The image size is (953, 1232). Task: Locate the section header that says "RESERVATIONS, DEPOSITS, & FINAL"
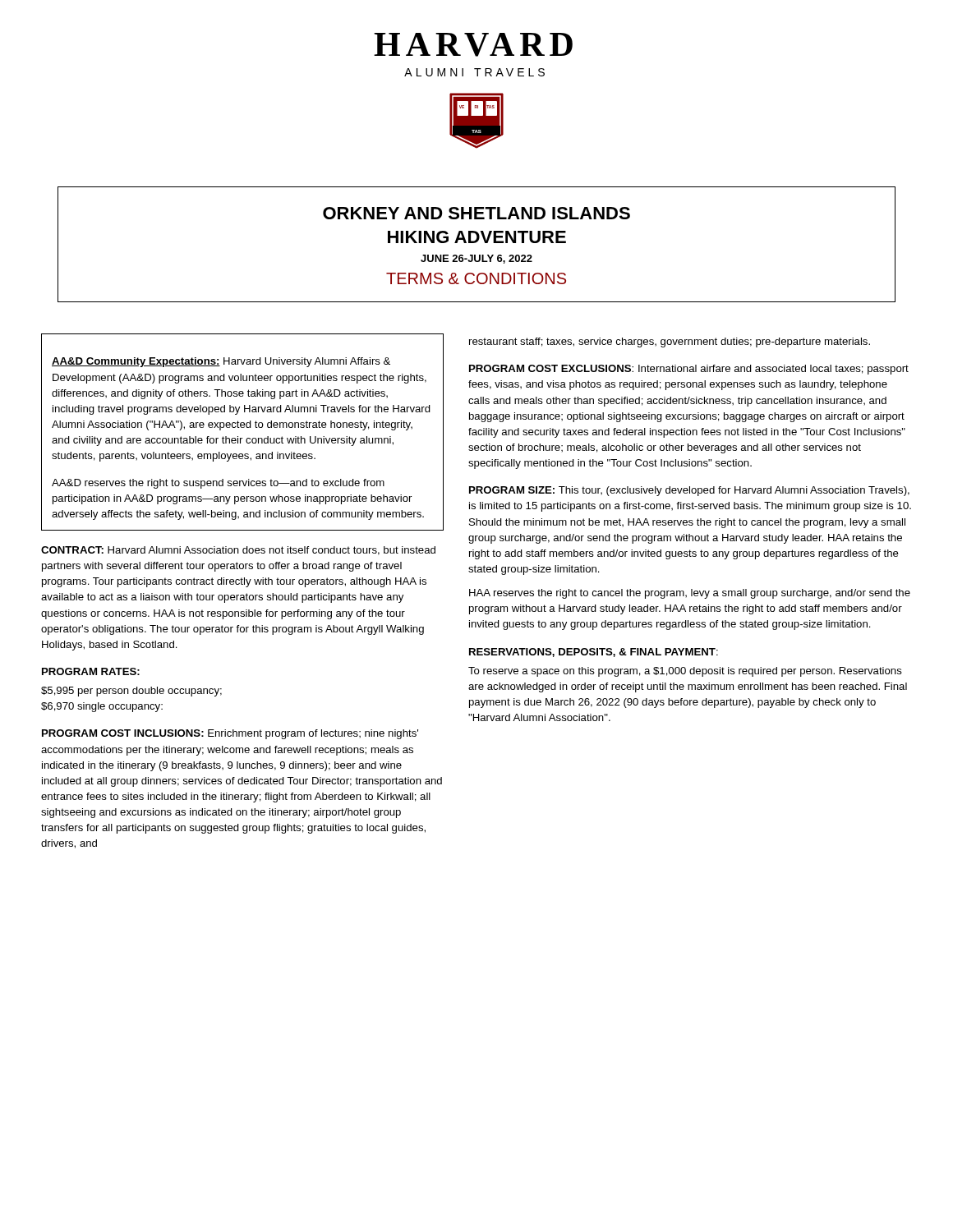593,651
